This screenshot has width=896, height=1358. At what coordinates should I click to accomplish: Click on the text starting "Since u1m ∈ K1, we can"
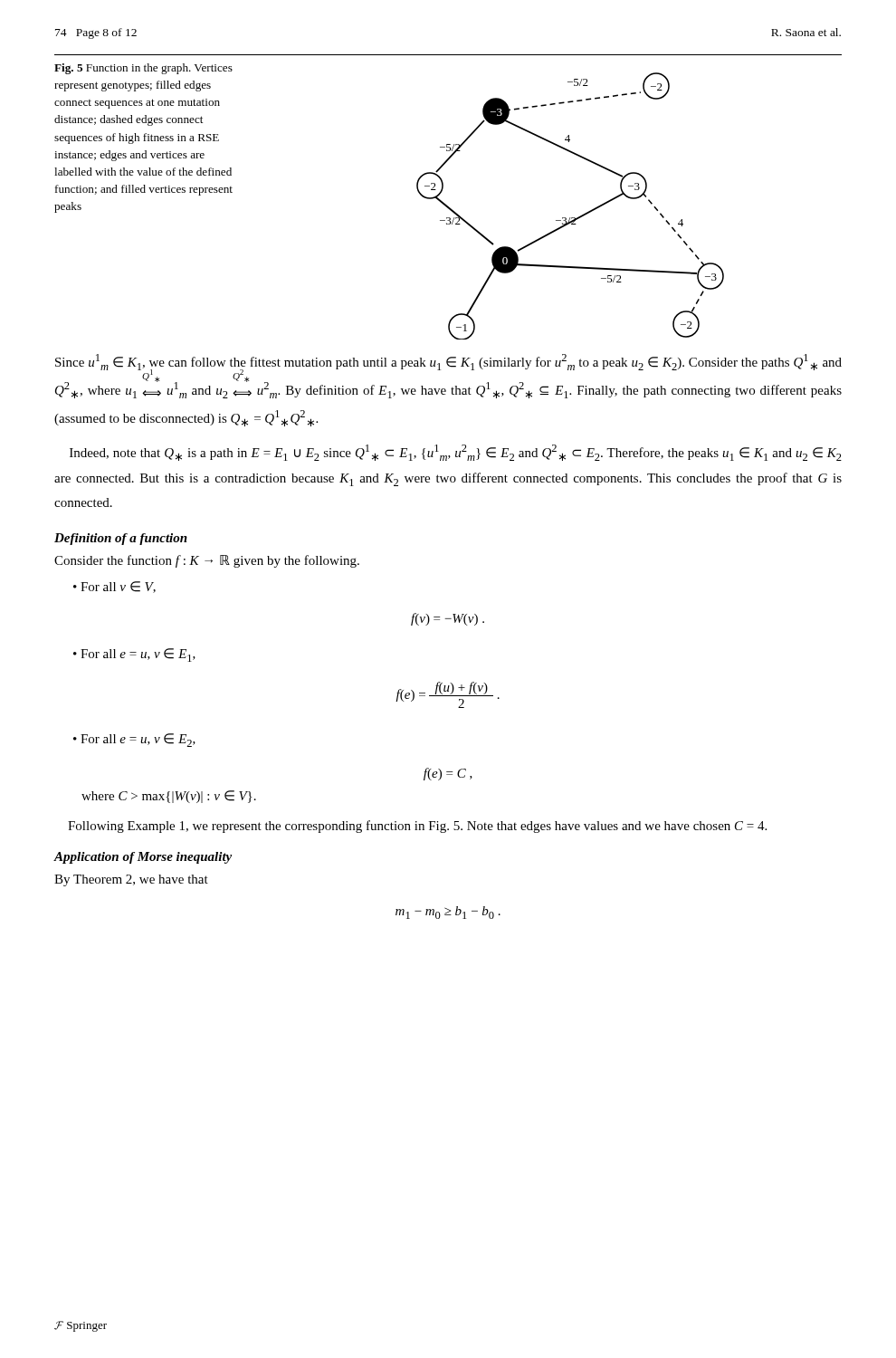(x=448, y=390)
